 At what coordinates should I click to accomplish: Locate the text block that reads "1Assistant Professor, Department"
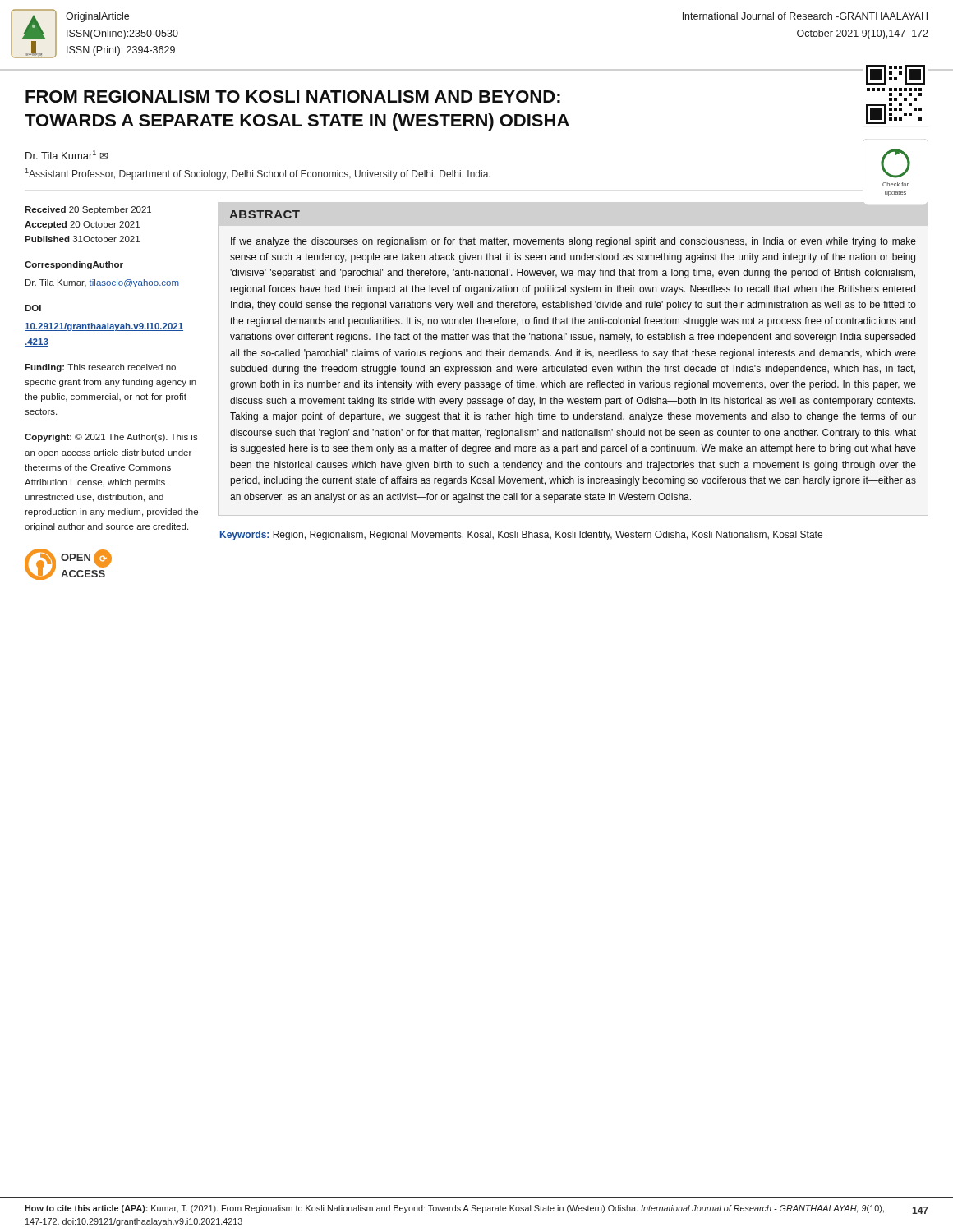coord(258,173)
